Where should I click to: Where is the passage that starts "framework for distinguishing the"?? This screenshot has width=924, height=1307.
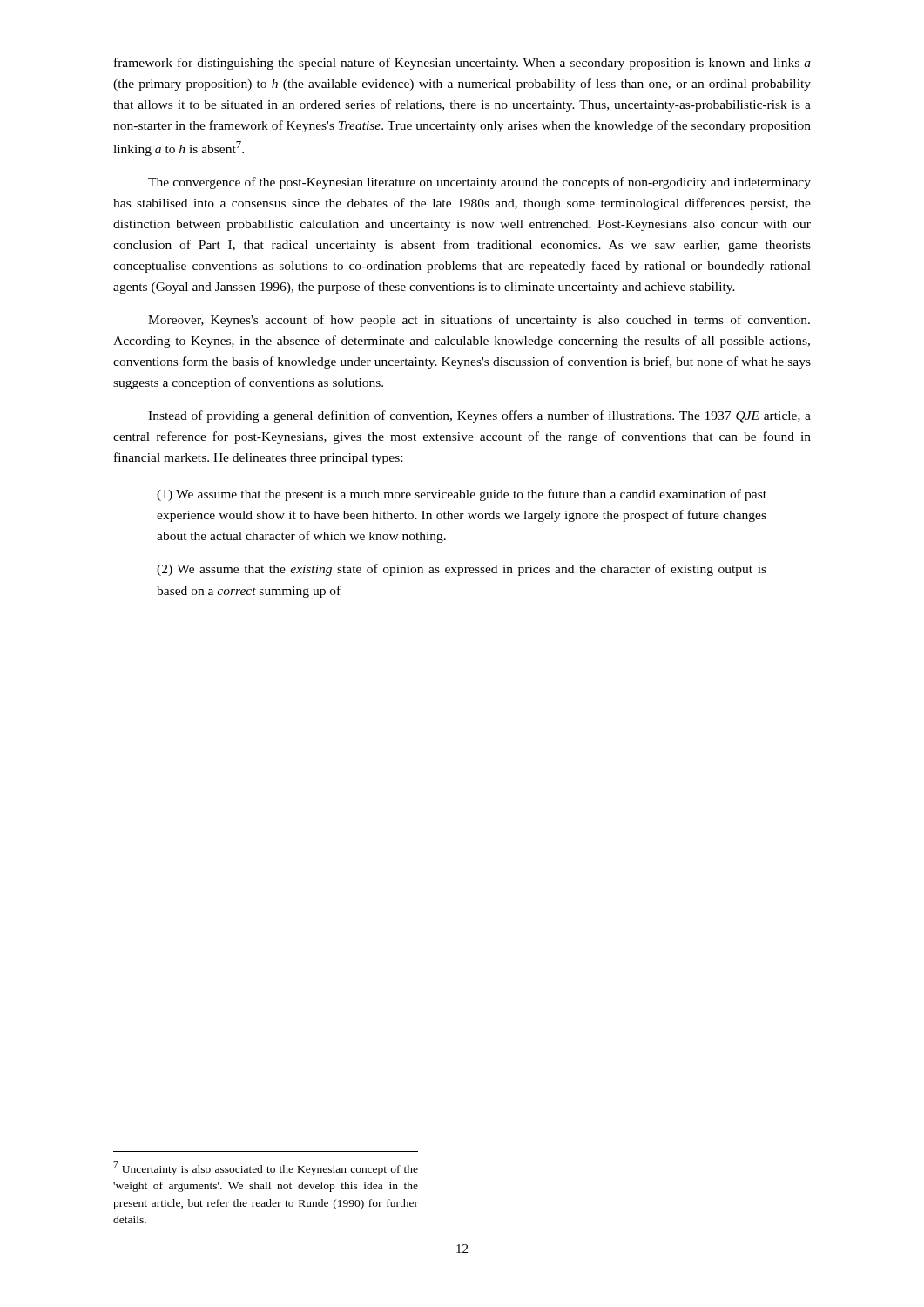462,260
